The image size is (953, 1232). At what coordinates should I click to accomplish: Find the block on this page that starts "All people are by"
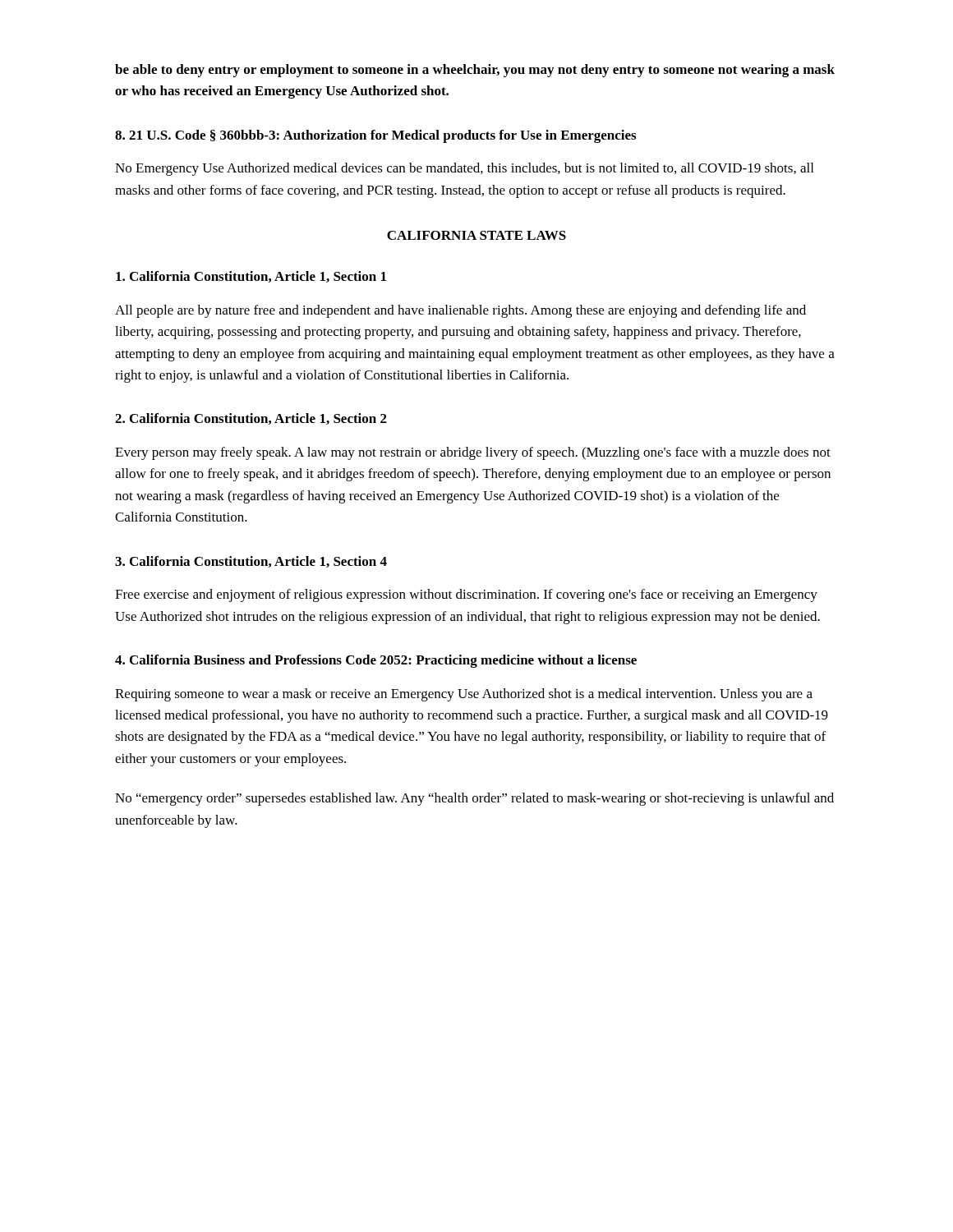pos(475,342)
